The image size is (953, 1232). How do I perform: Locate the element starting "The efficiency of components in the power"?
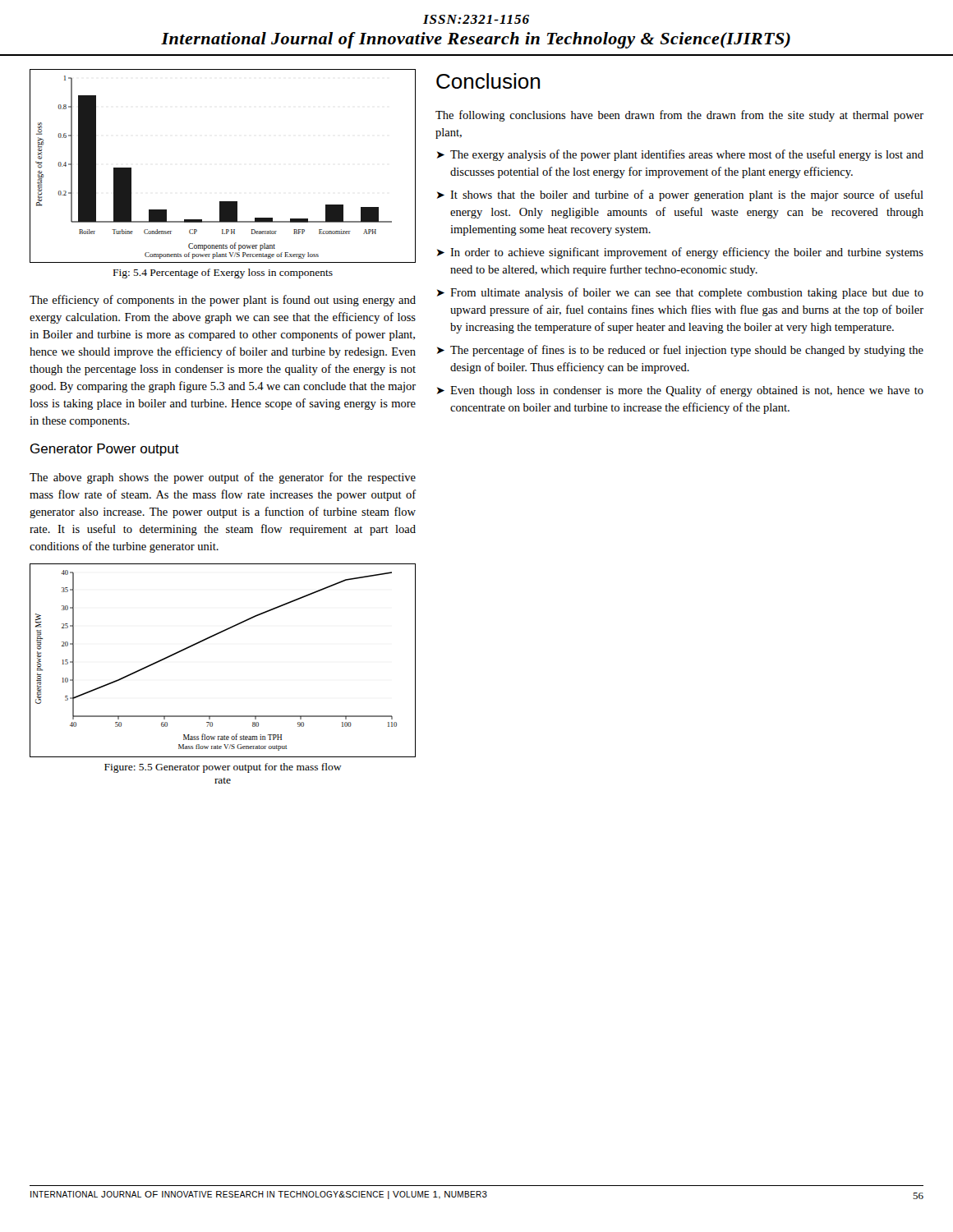pos(223,360)
